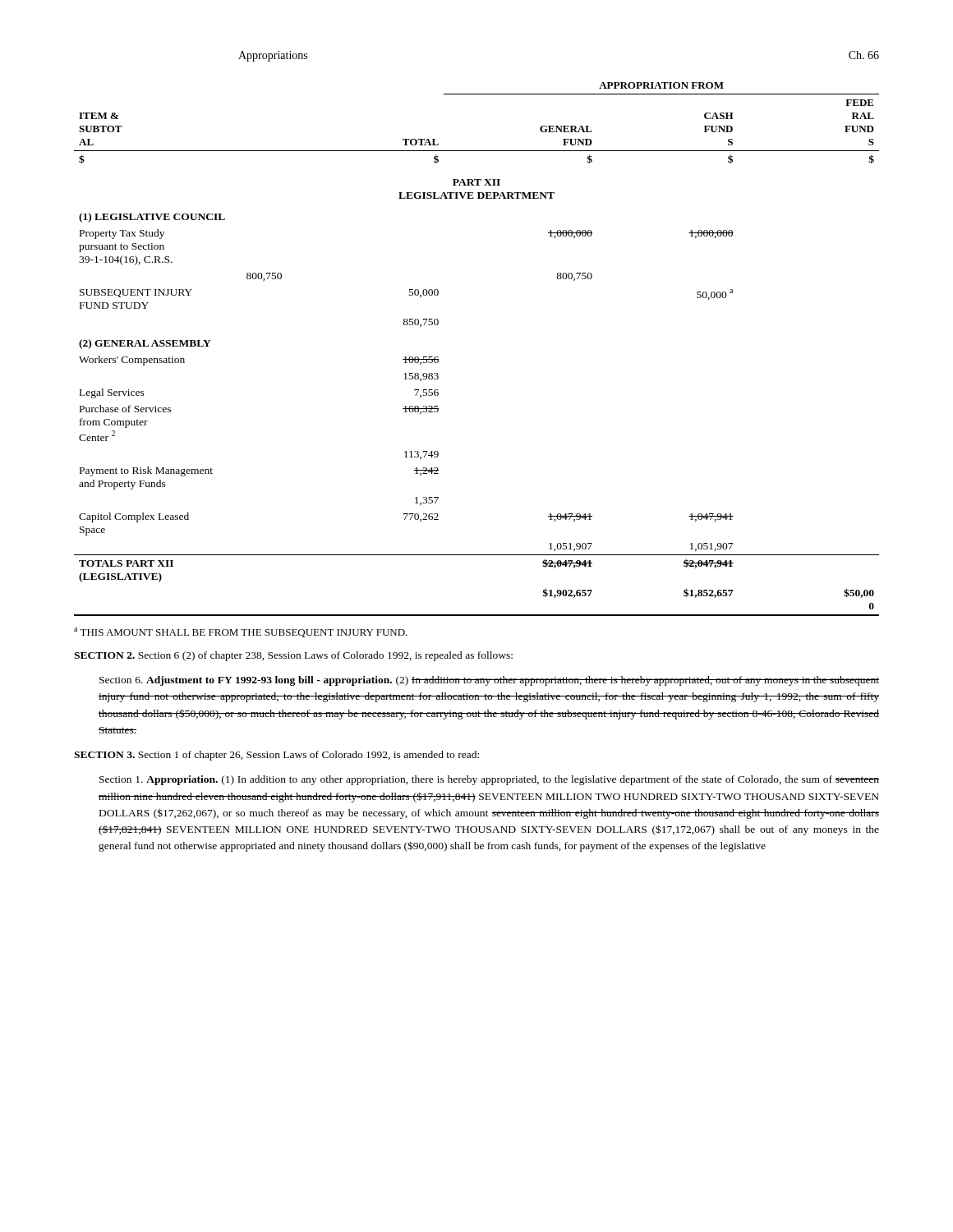953x1232 pixels.
Task: Point to the region starting "a THIS AMOUNT SHALL BE FROM THE SUBSEQUENT"
Action: coord(241,631)
